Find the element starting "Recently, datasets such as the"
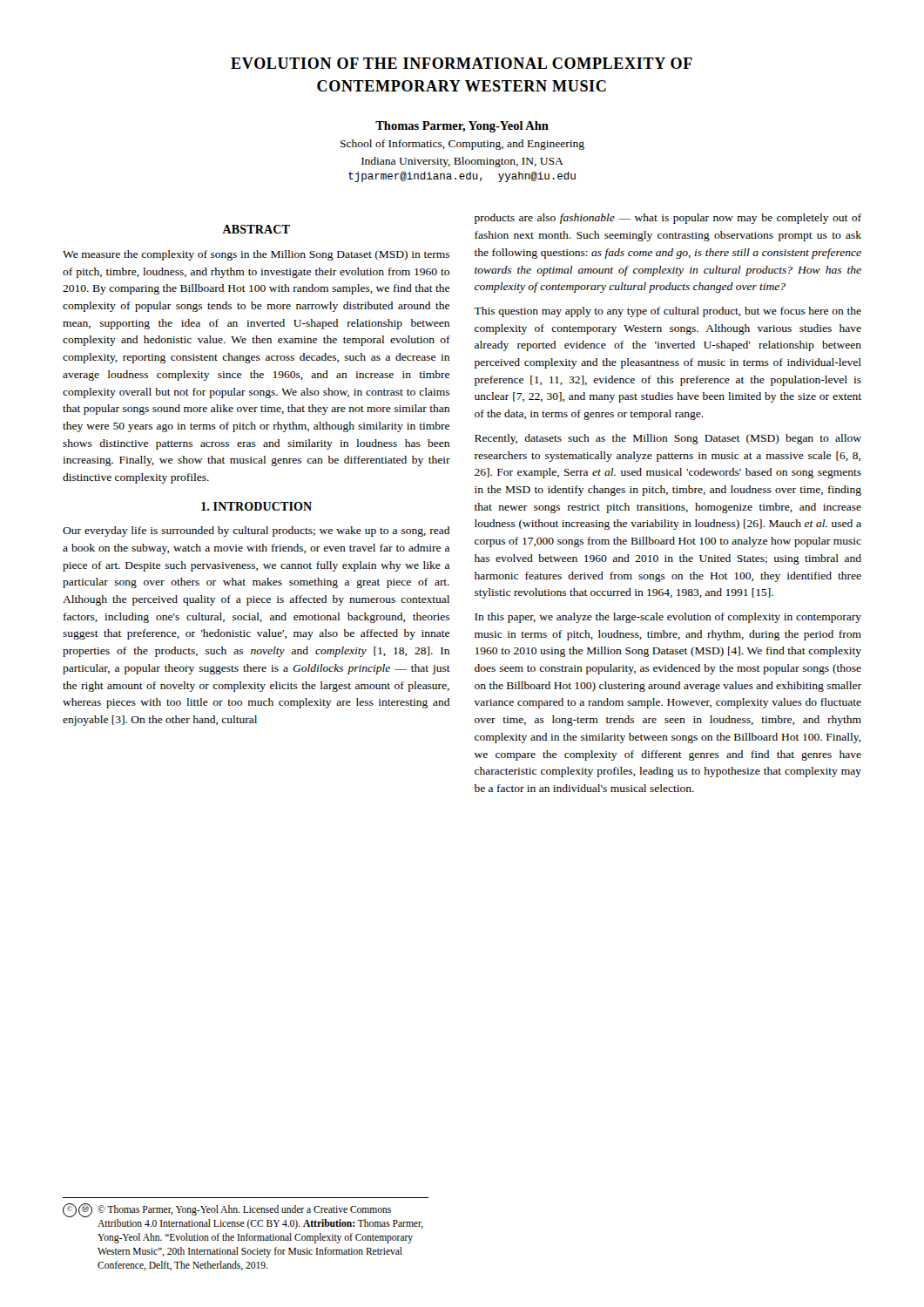The width and height of the screenshot is (924, 1307). point(668,515)
